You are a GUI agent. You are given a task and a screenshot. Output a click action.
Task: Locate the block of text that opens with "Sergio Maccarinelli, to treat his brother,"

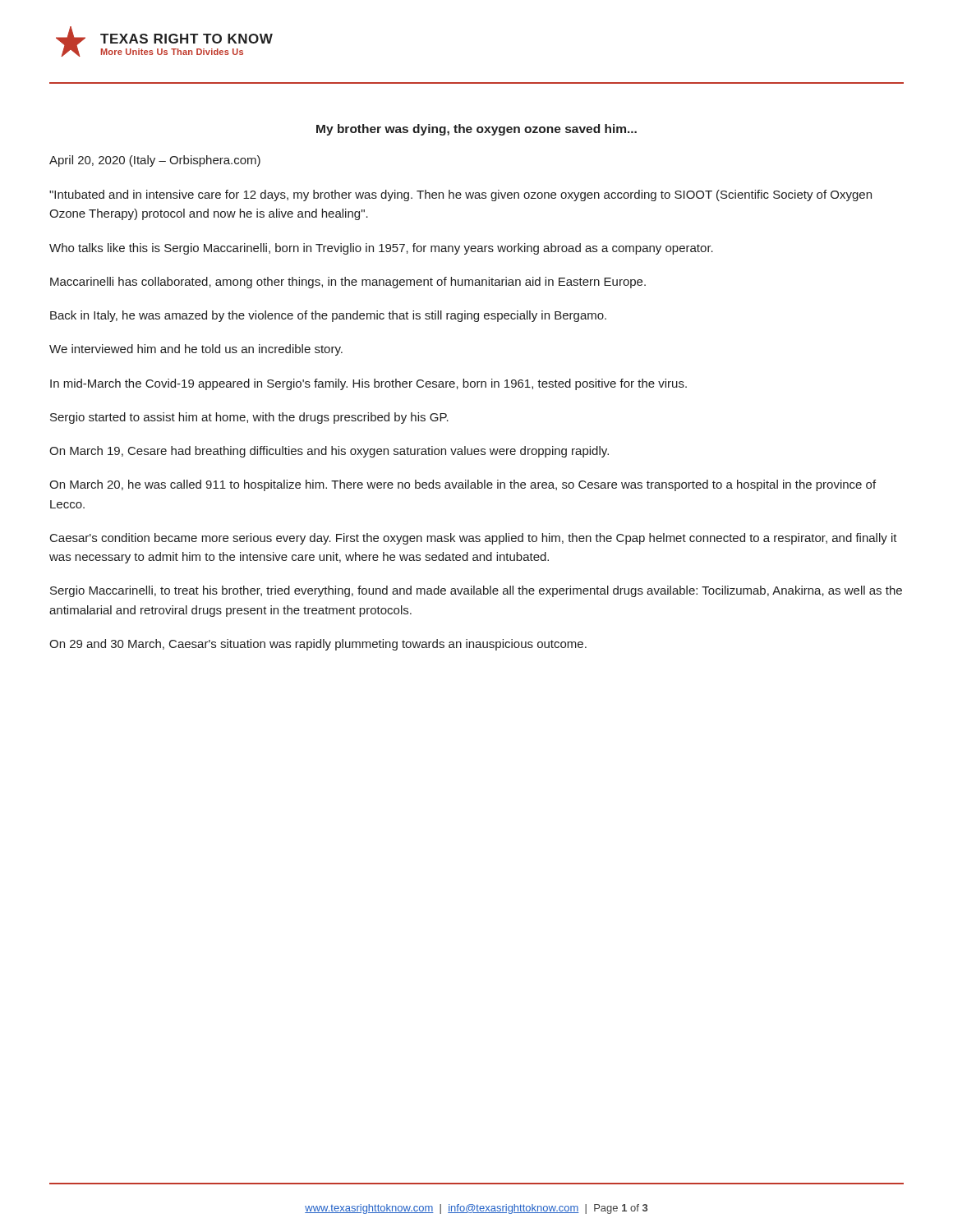[x=476, y=600]
